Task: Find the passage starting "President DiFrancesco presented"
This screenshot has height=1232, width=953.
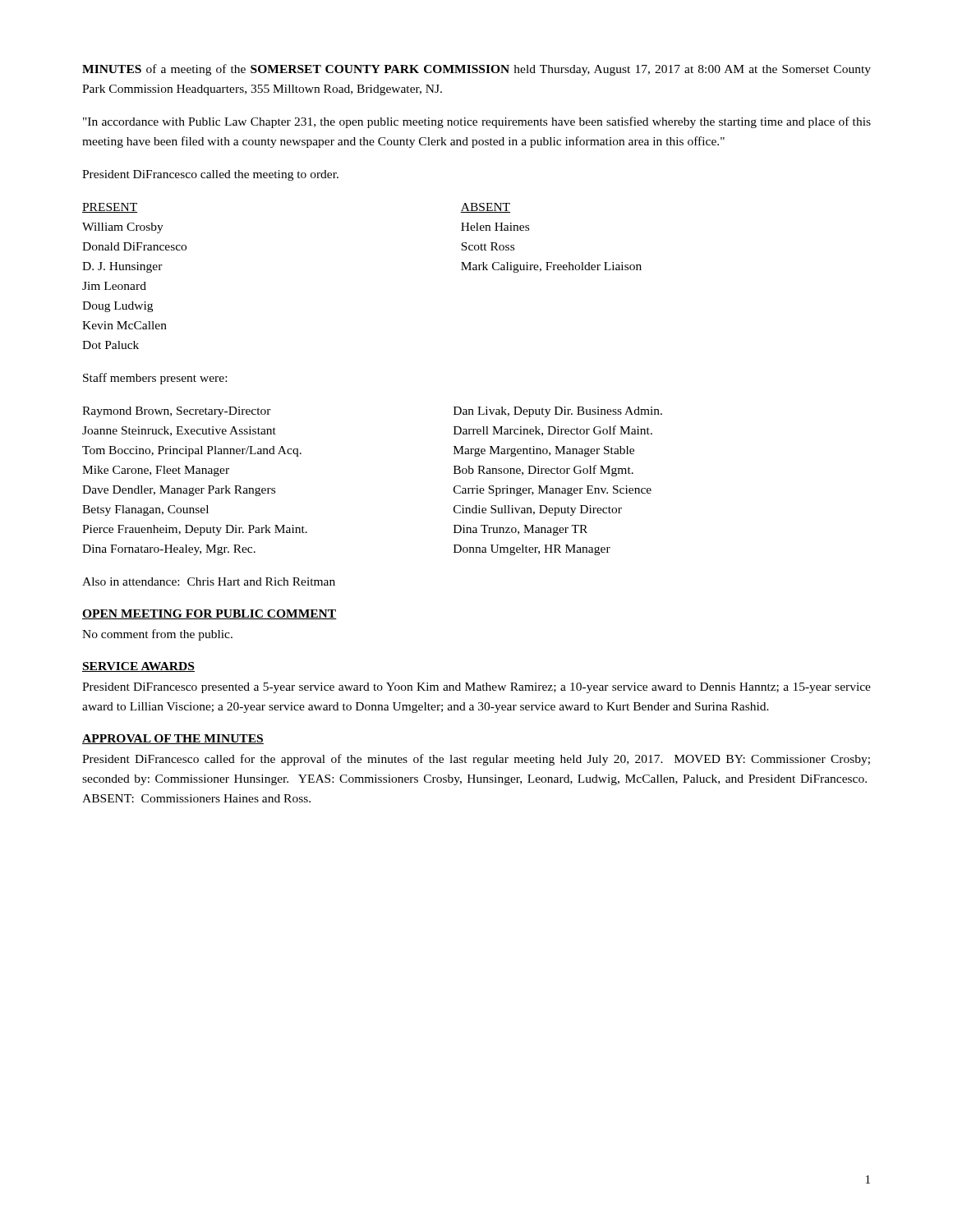Action: tap(476, 696)
